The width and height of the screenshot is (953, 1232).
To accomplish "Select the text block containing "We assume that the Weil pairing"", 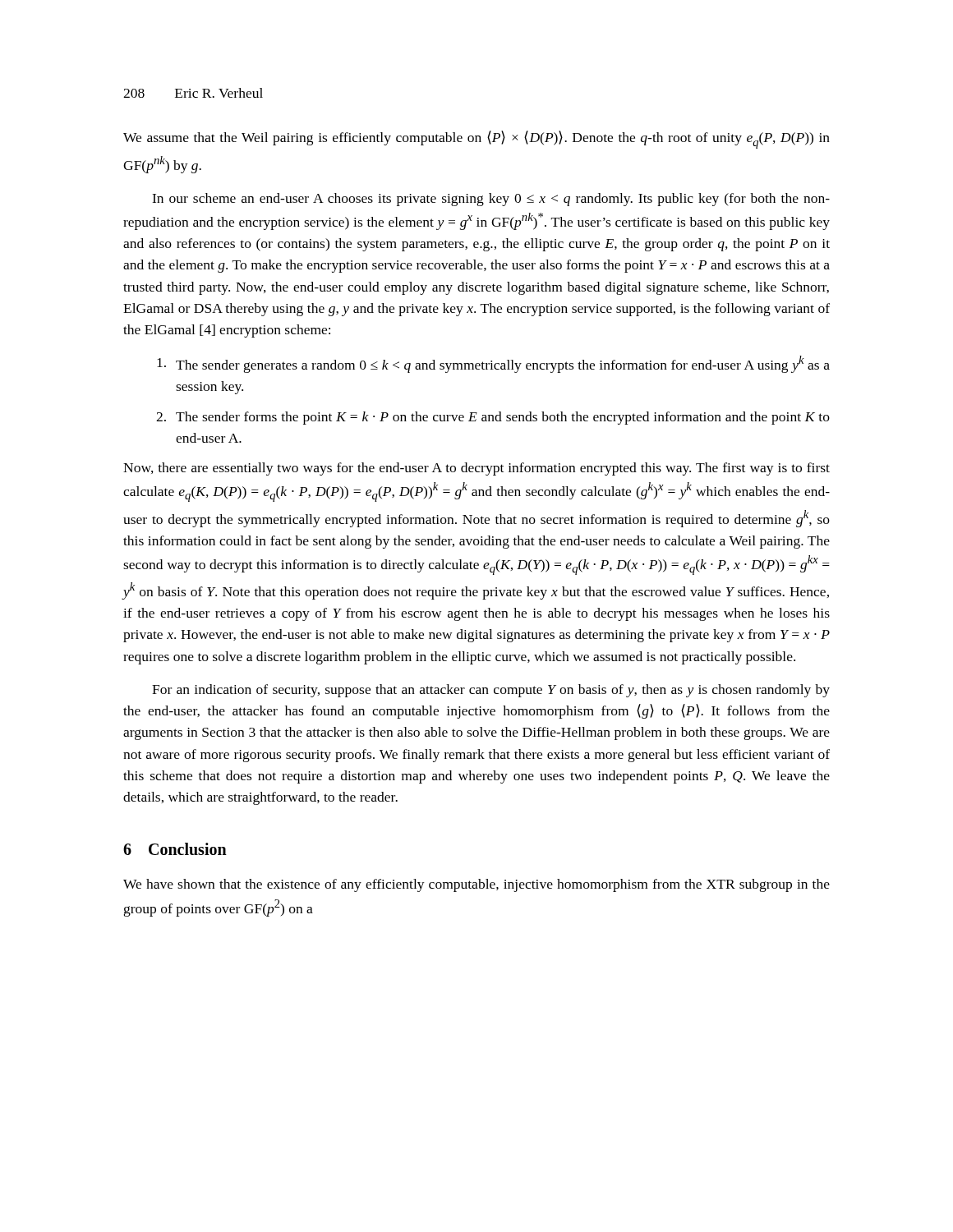I will [476, 151].
